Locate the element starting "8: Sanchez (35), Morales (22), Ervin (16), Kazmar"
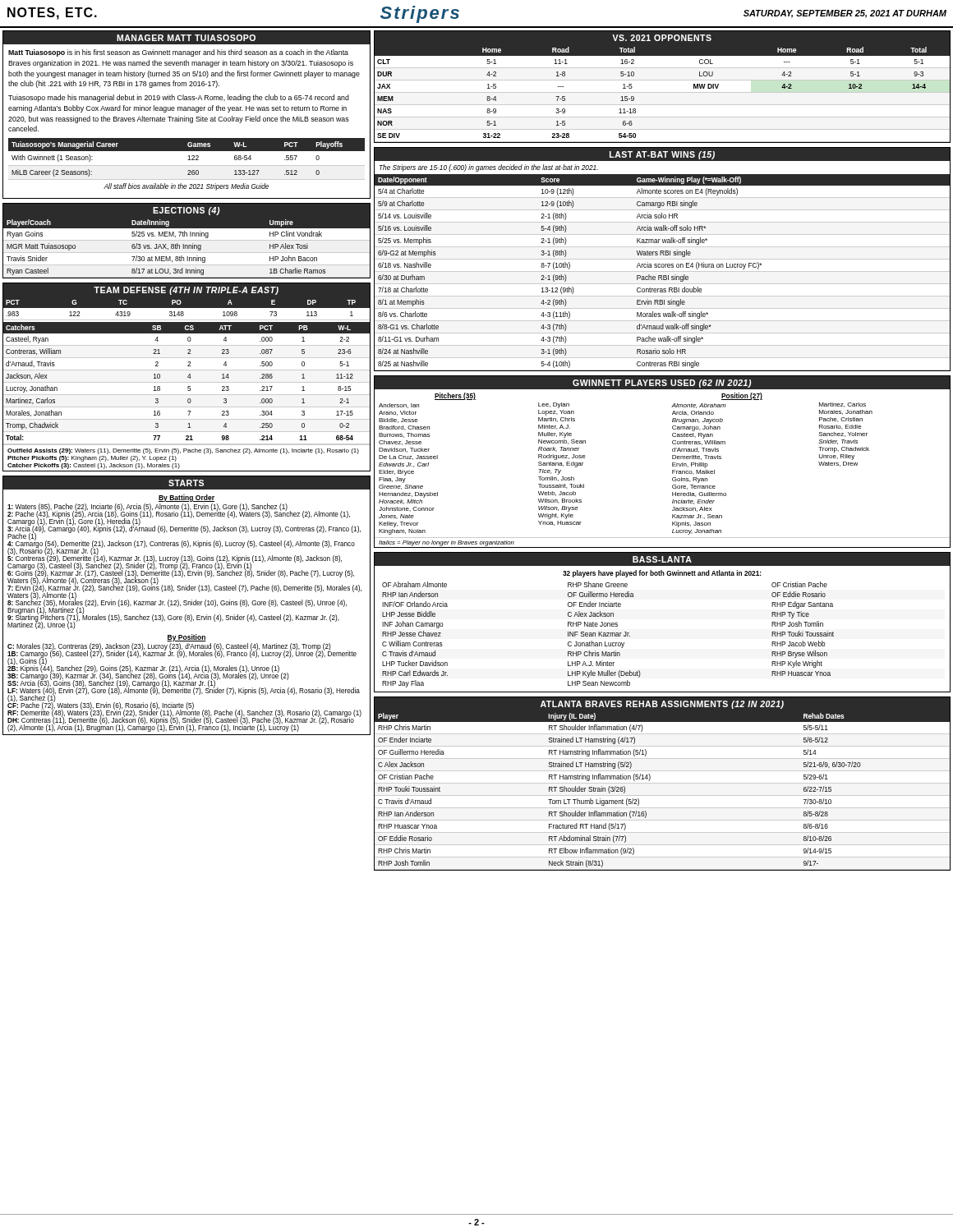Screen dimensions: 1232x953 (x=177, y=607)
